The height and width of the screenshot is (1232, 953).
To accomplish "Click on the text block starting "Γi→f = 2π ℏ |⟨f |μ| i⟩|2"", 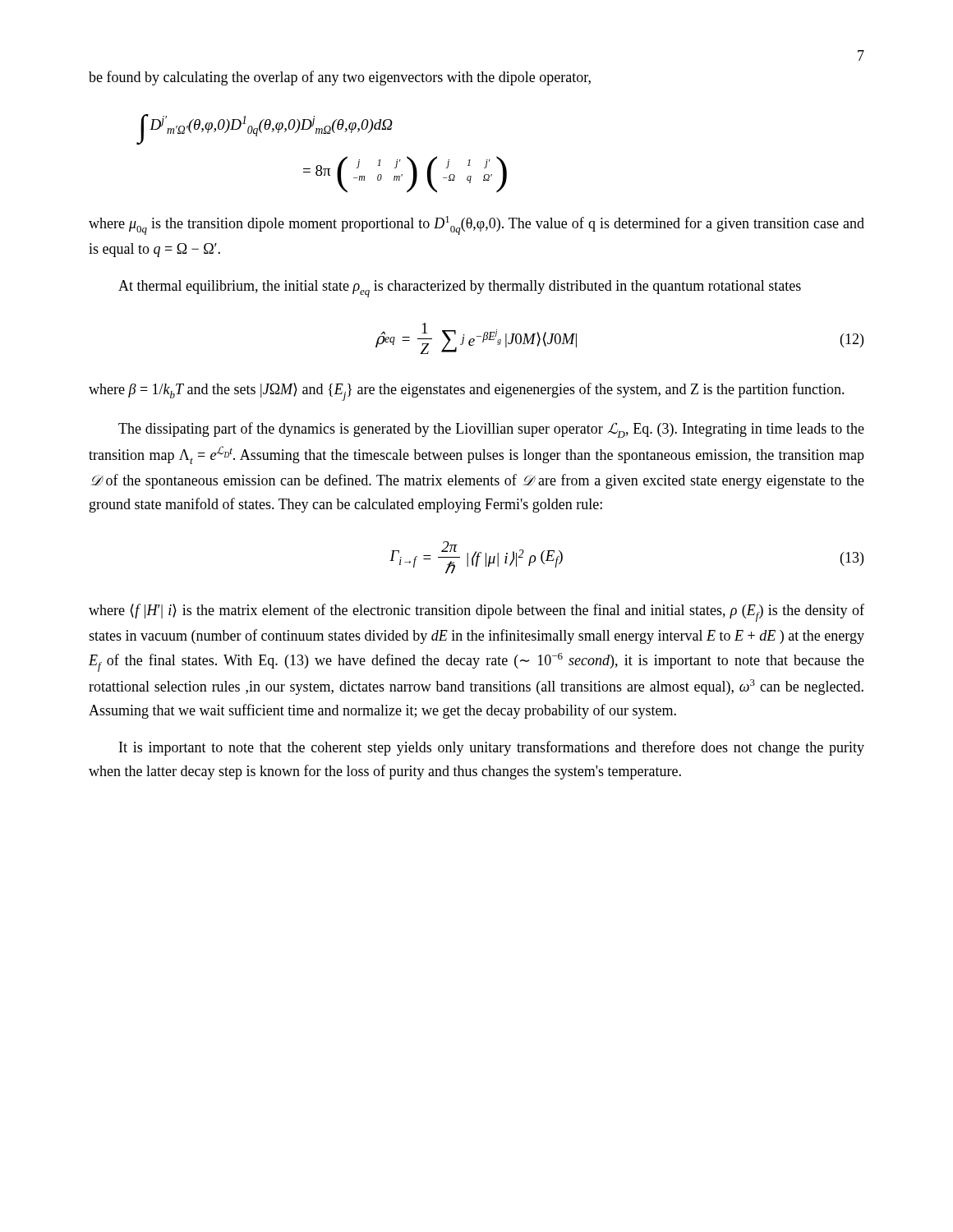I will point(476,557).
